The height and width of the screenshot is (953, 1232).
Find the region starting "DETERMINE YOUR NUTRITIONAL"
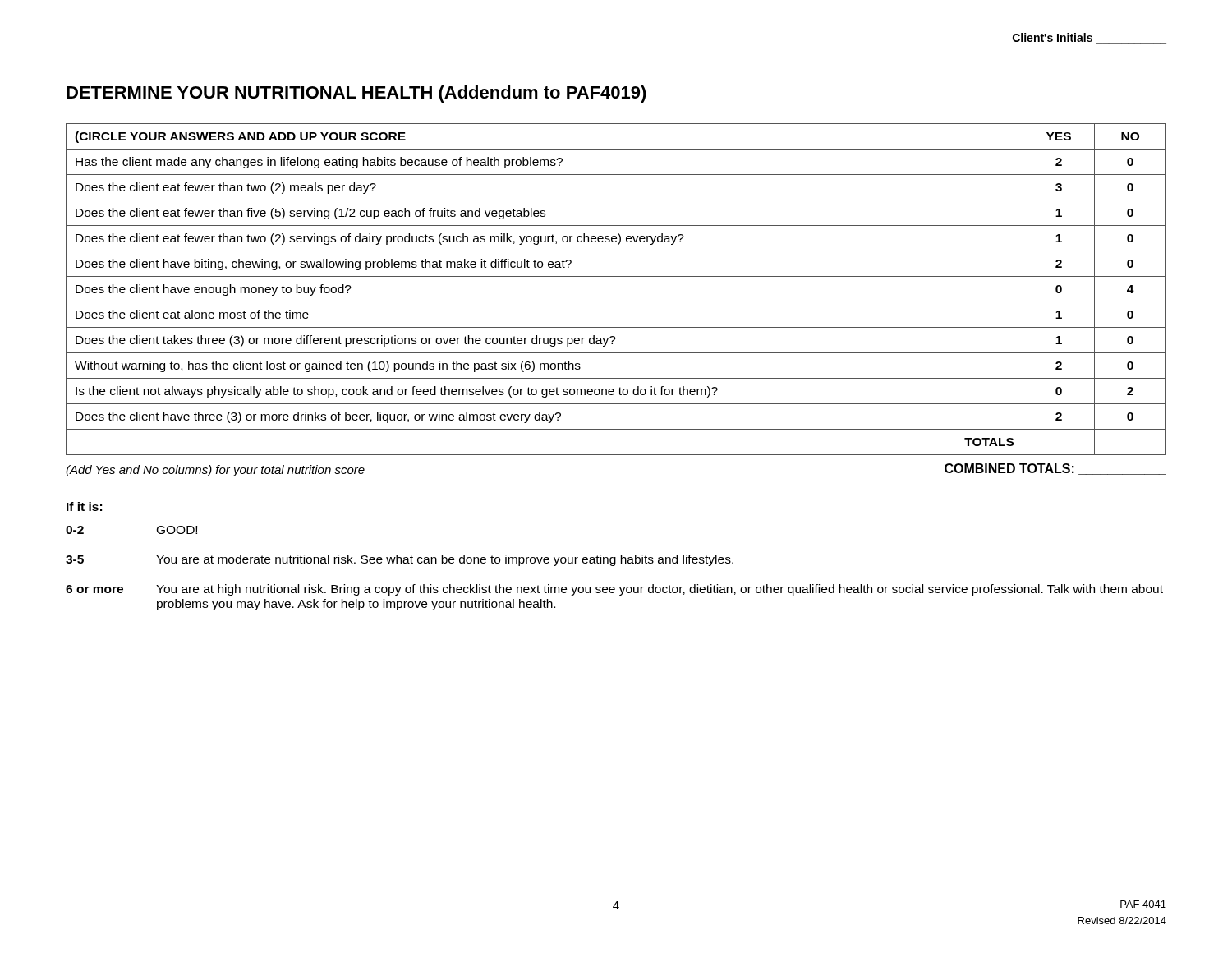coord(356,92)
